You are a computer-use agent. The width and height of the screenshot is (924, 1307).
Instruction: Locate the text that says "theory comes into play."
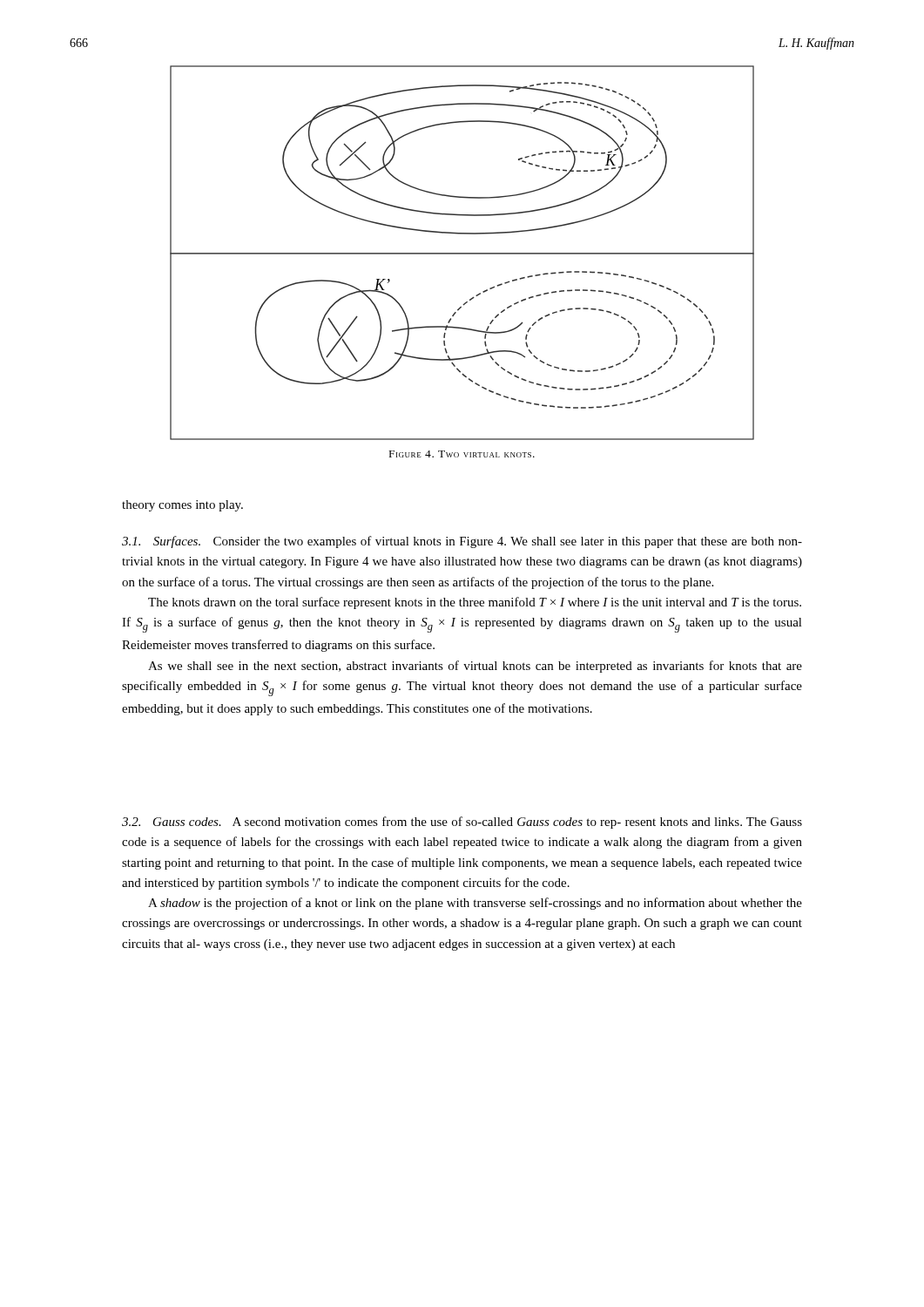(182, 506)
